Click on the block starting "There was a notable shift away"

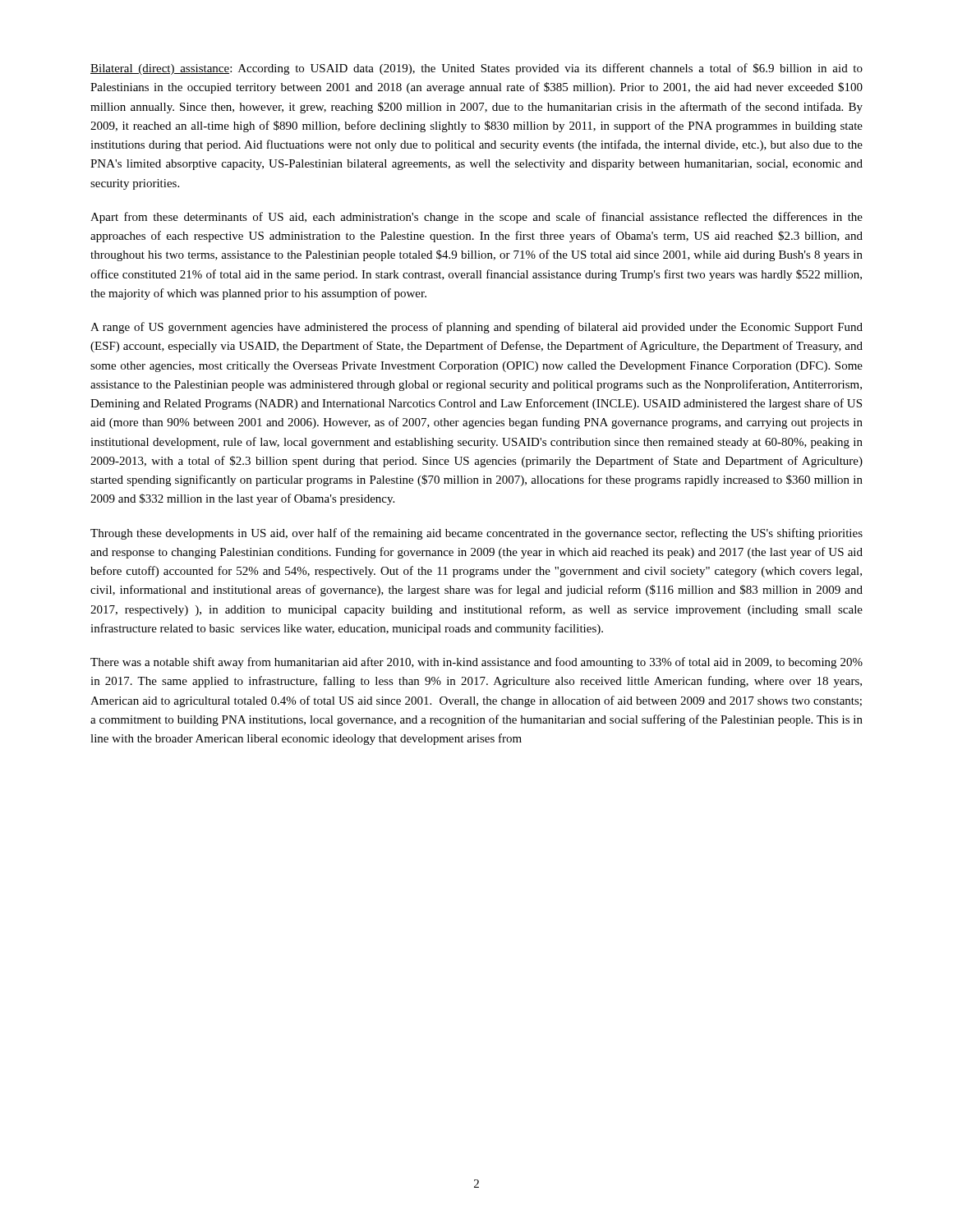[x=476, y=701]
